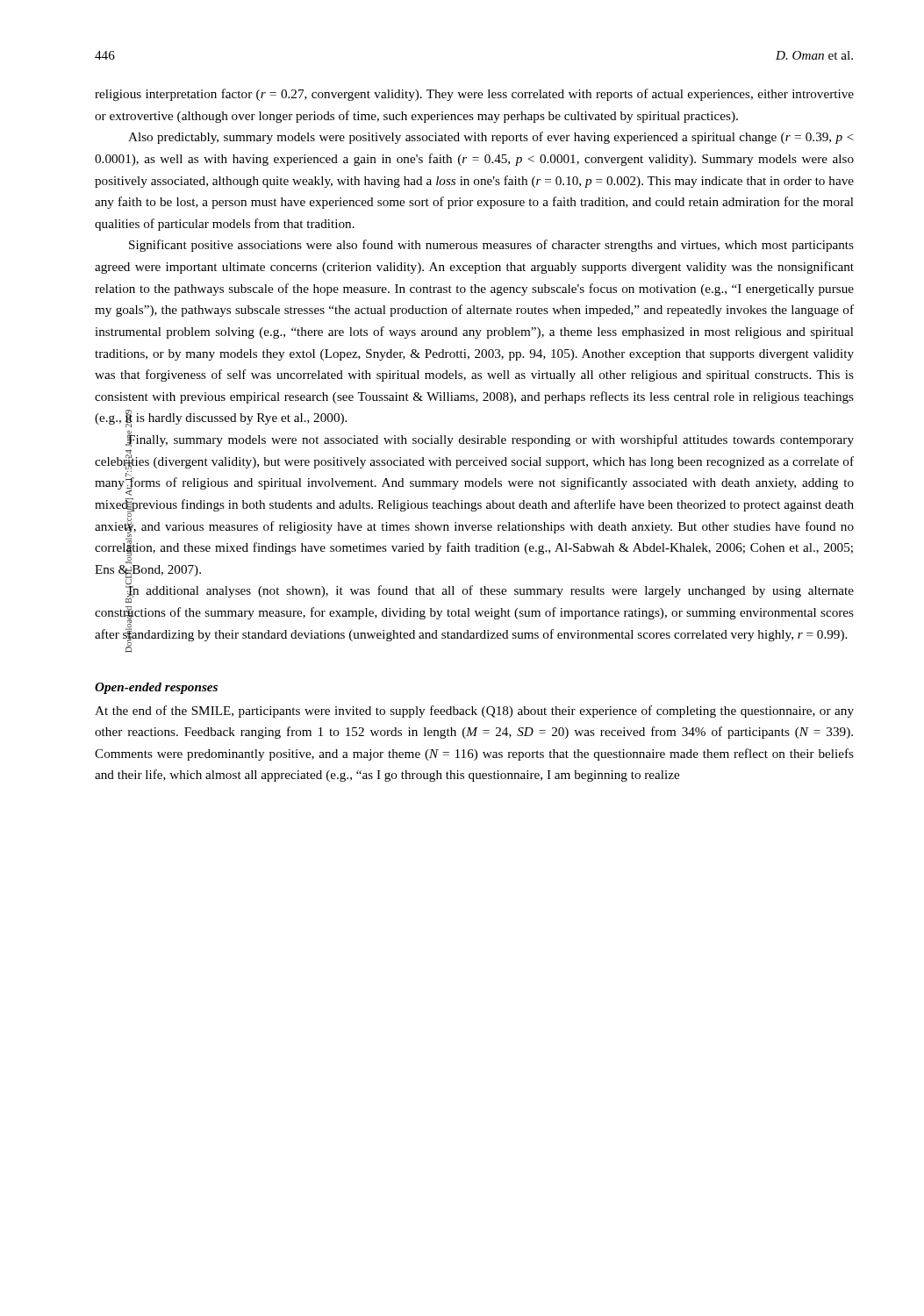Locate the text block that reads "In additional analyses"
This screenshot has height=1316, width=924.
click(x=474, y=613)
